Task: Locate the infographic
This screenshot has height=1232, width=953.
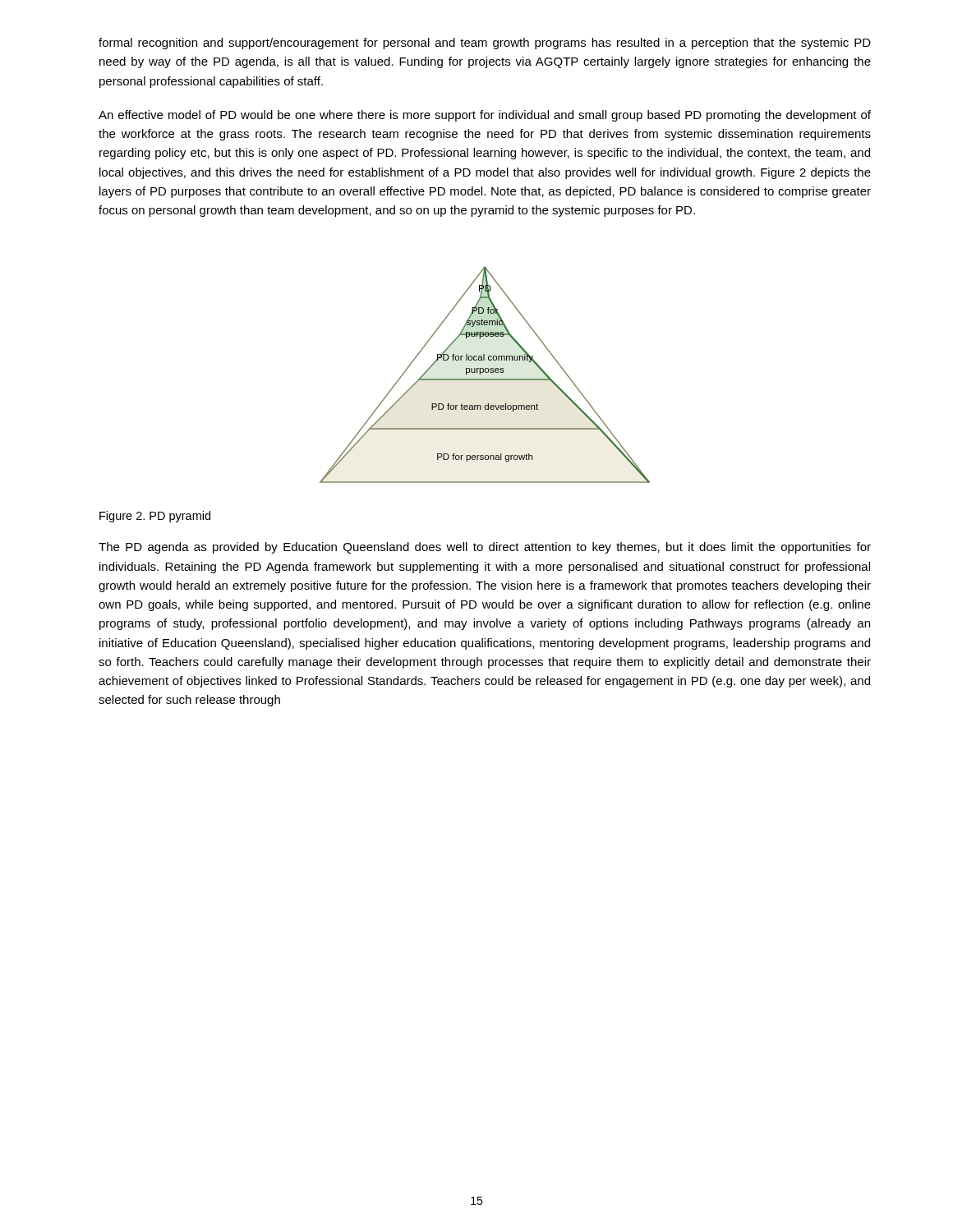Action: pyautogui.click(x=485, y=373)
